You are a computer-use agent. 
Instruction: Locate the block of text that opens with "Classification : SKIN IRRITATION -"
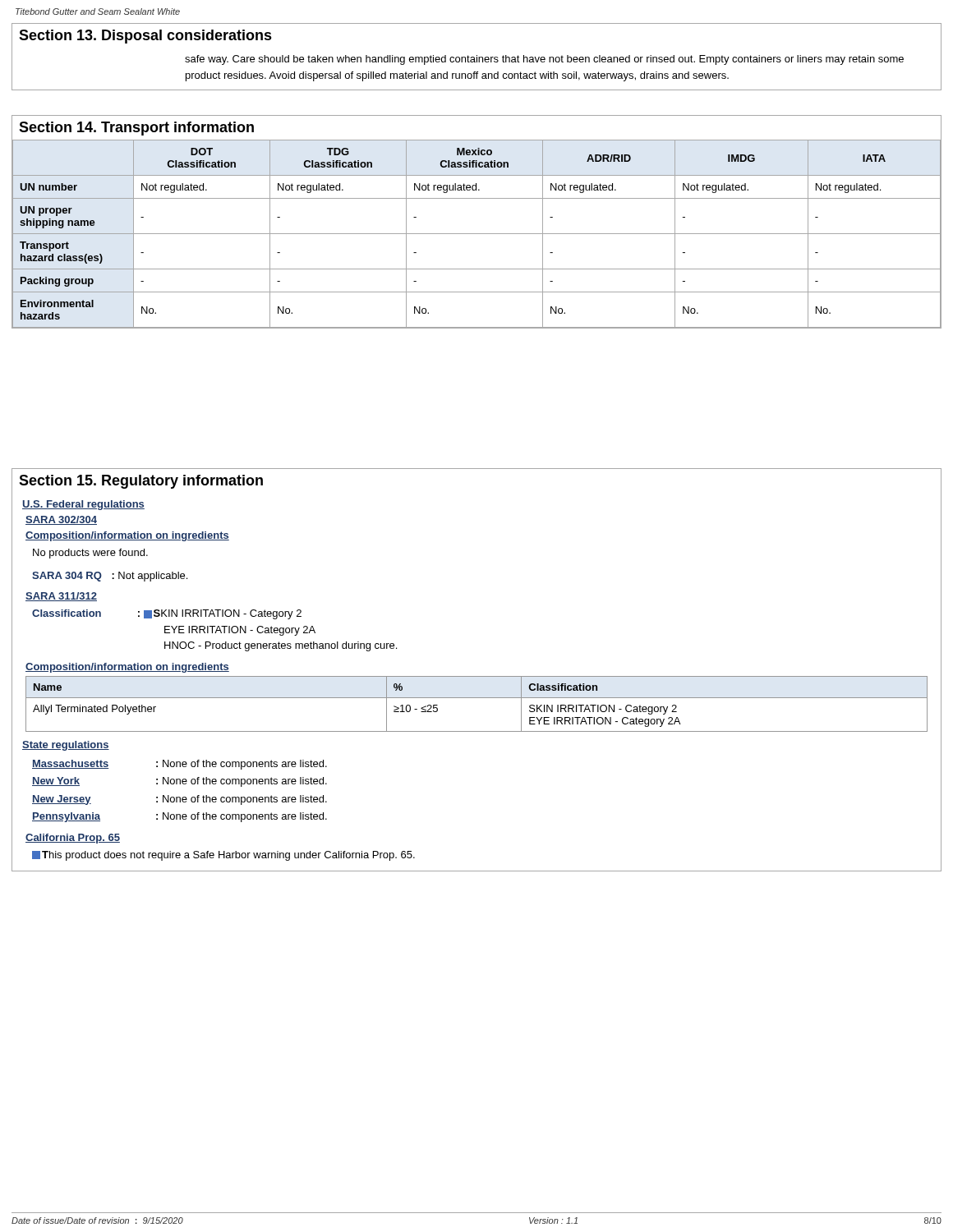pyautogui.click(x=215, y=628)
